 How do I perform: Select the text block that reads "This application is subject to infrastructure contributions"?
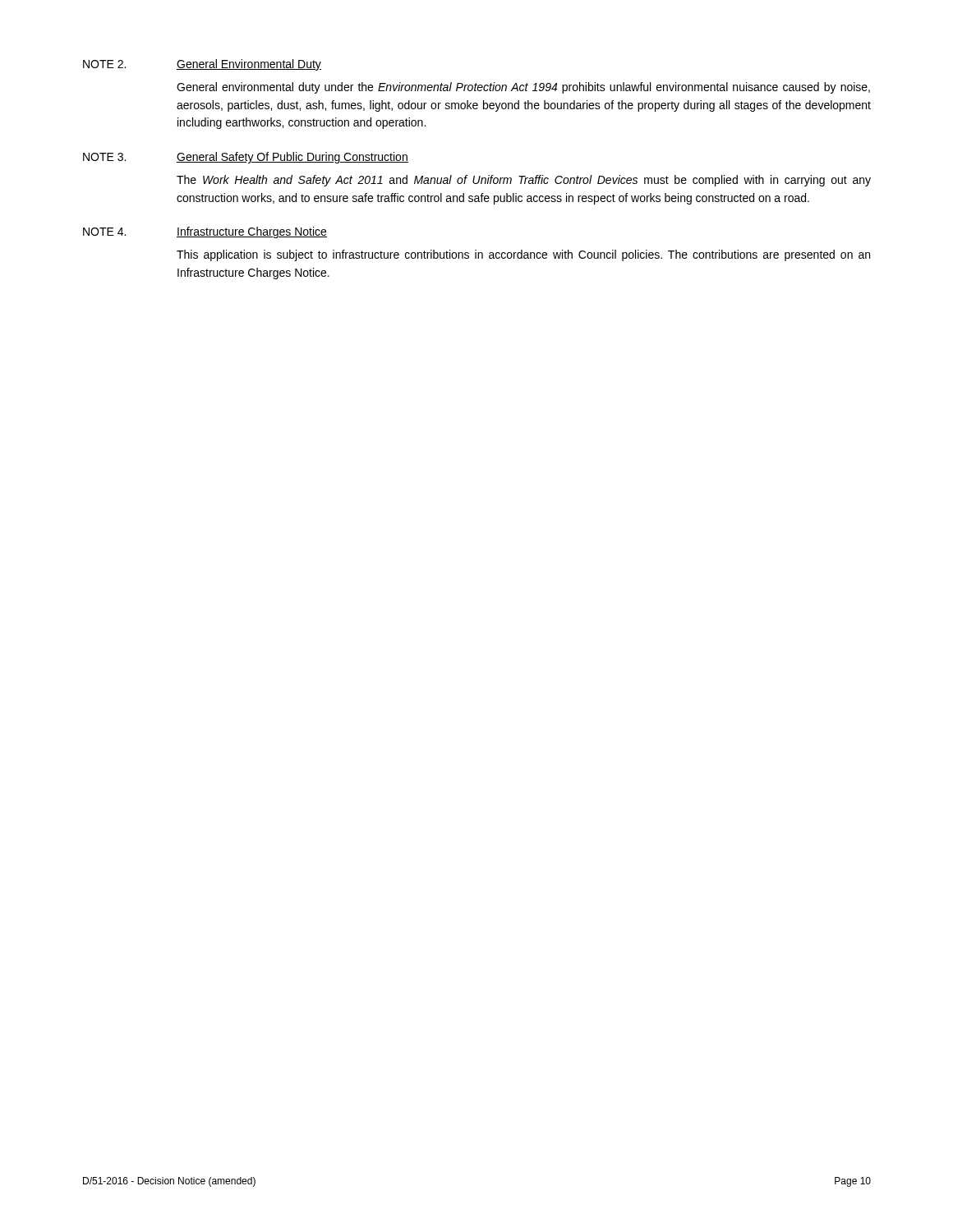[x=524, y=264]
